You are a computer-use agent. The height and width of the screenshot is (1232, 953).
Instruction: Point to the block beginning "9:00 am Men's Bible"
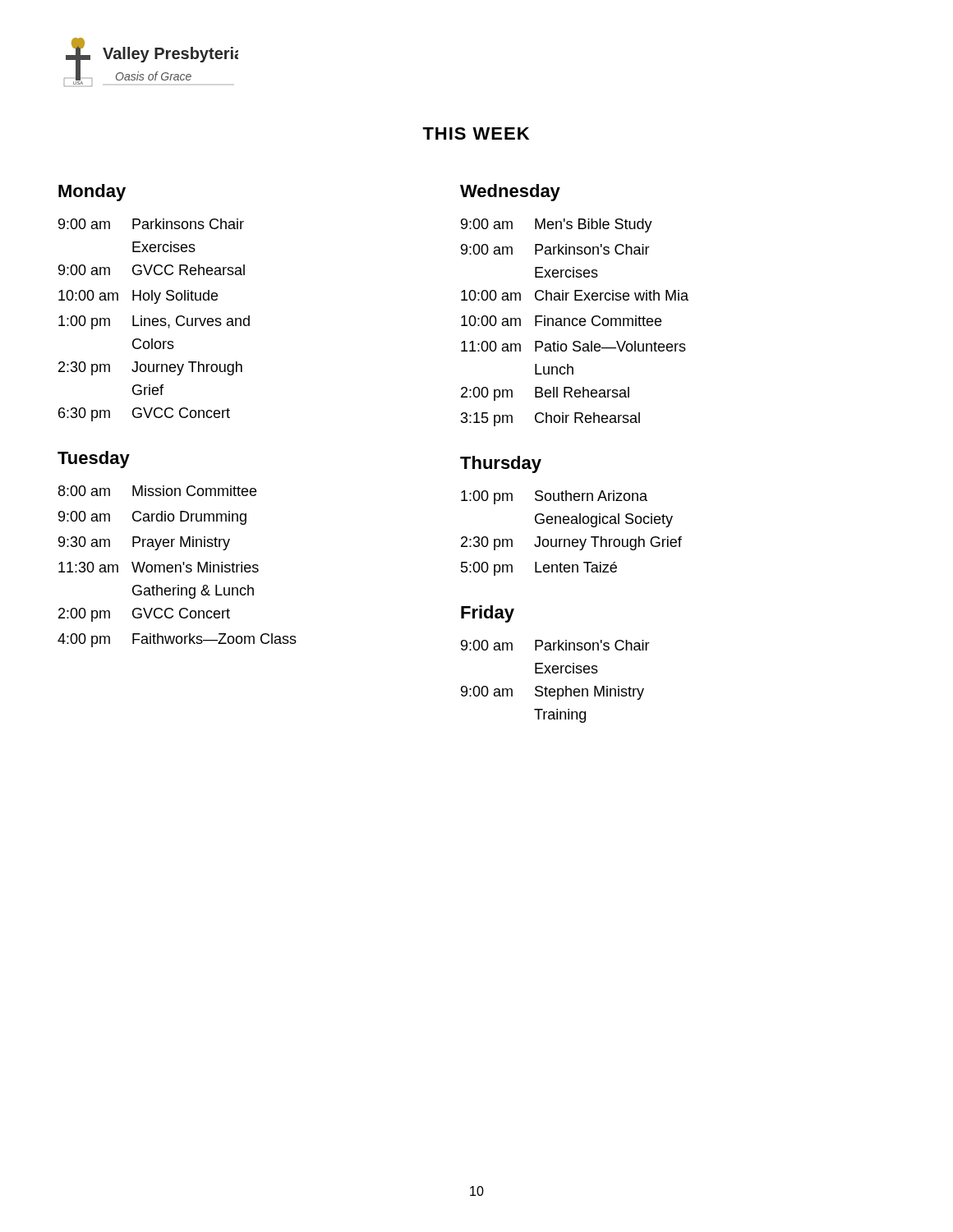click(x=557, y=225)
